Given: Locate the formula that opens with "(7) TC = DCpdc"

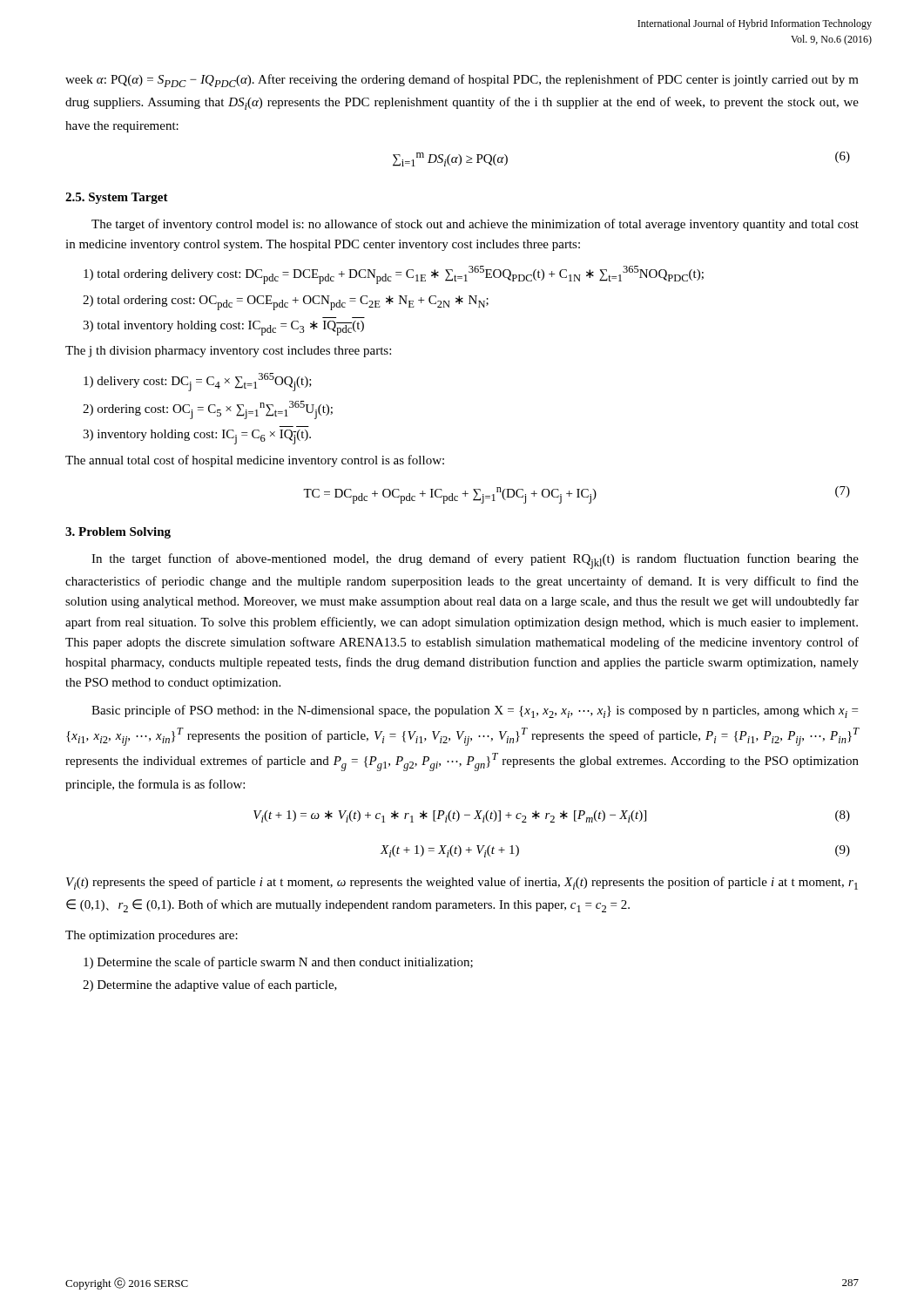Looking at the screenshot, I should (x=462, y=493).
